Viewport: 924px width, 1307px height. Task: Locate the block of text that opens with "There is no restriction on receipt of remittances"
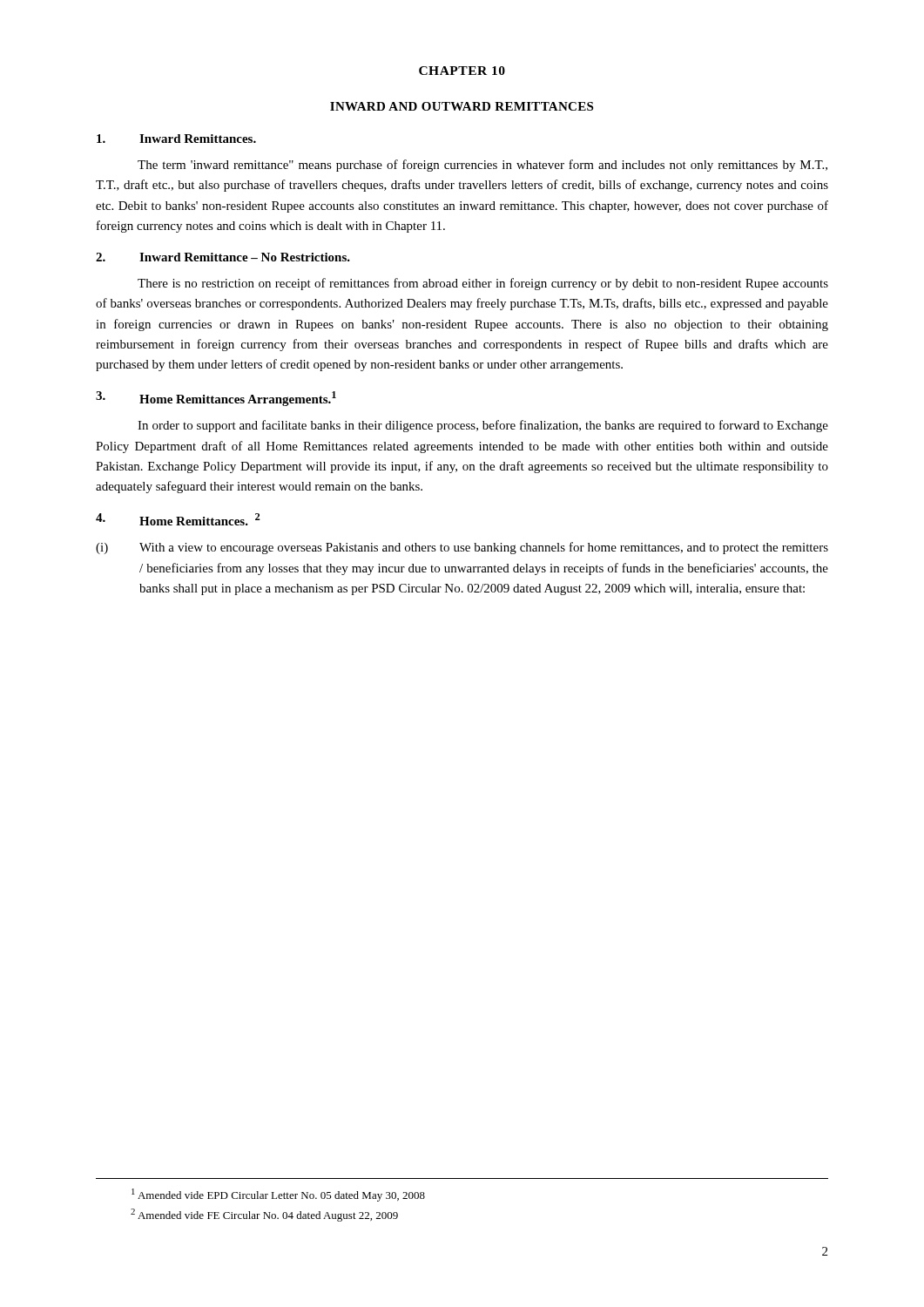click(x=462, y=324)
